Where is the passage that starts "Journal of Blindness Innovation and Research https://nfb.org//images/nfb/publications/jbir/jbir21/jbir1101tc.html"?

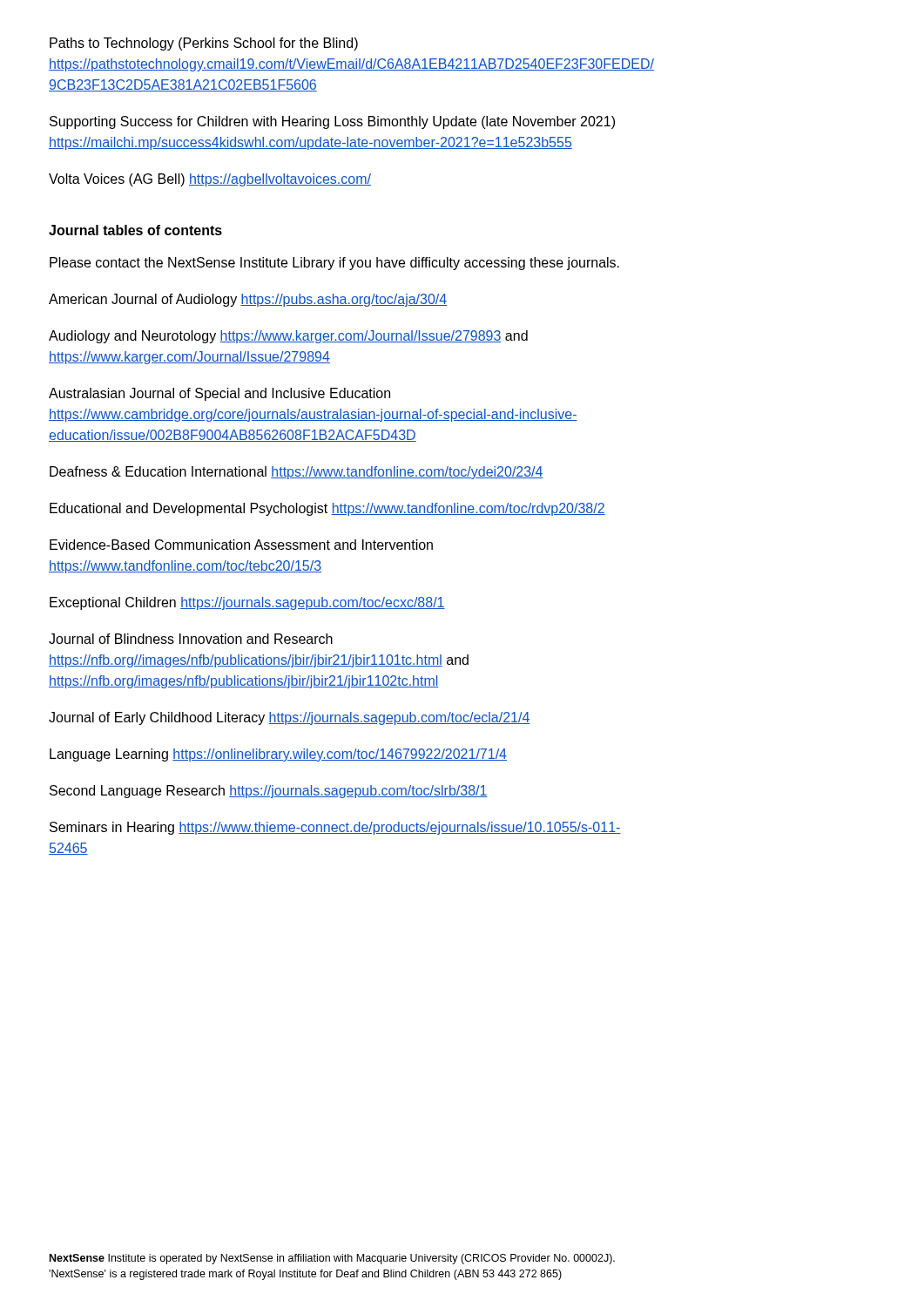pos(259,660)
